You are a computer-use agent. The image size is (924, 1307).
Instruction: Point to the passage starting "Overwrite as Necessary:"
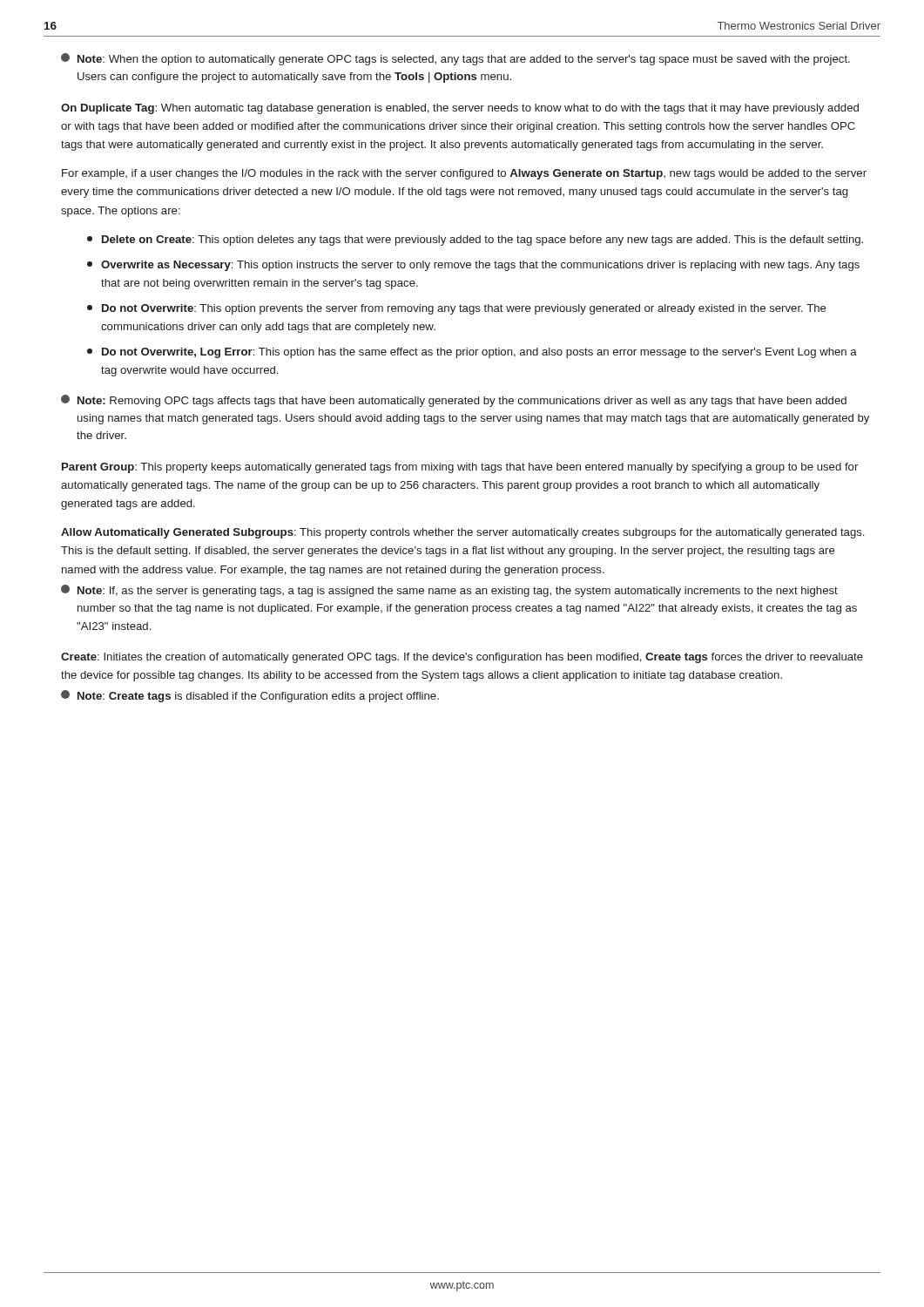click(479, 274)
